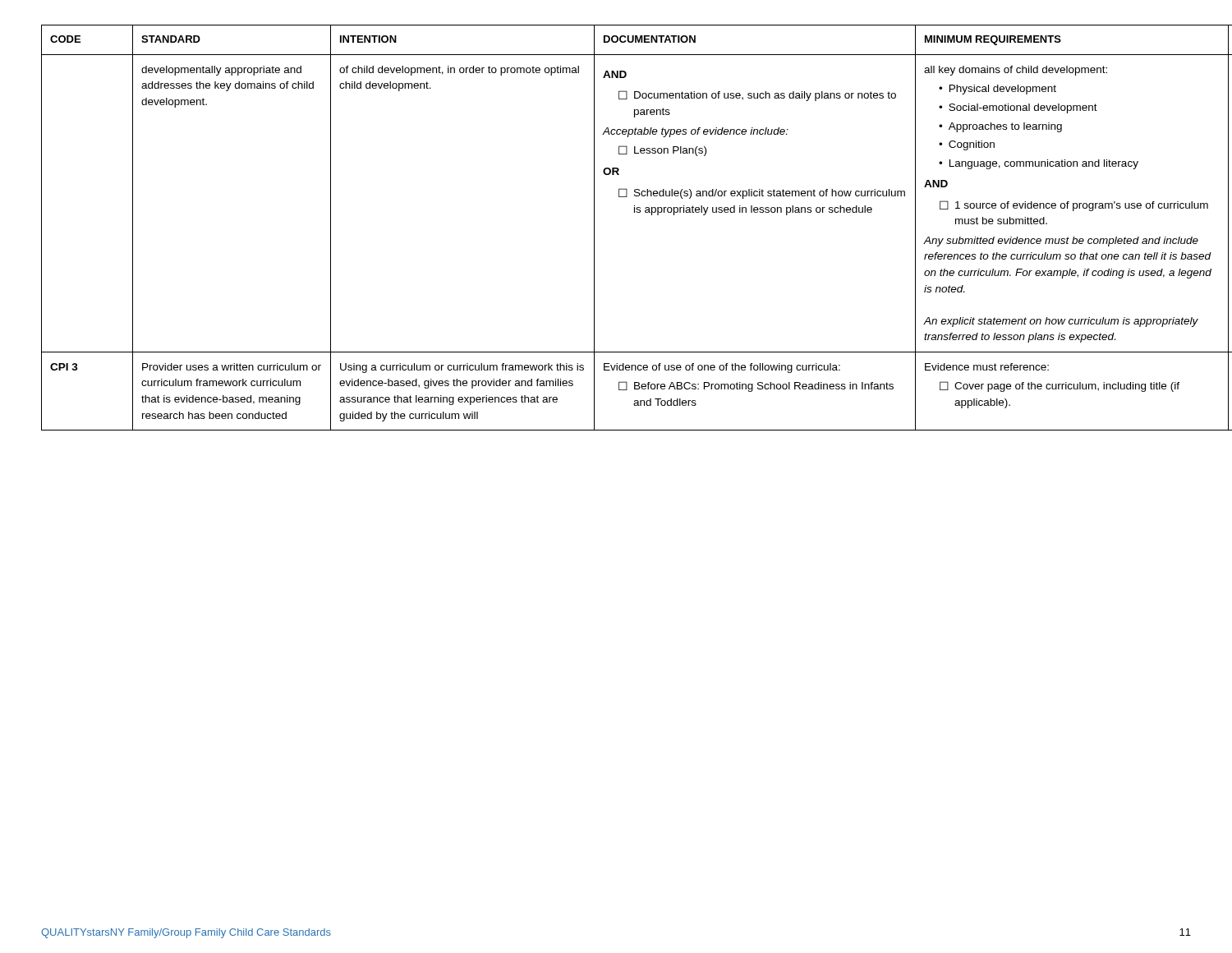Click on the table containing "MINIMUM REQUIREMENTS"

pos(616,228)
